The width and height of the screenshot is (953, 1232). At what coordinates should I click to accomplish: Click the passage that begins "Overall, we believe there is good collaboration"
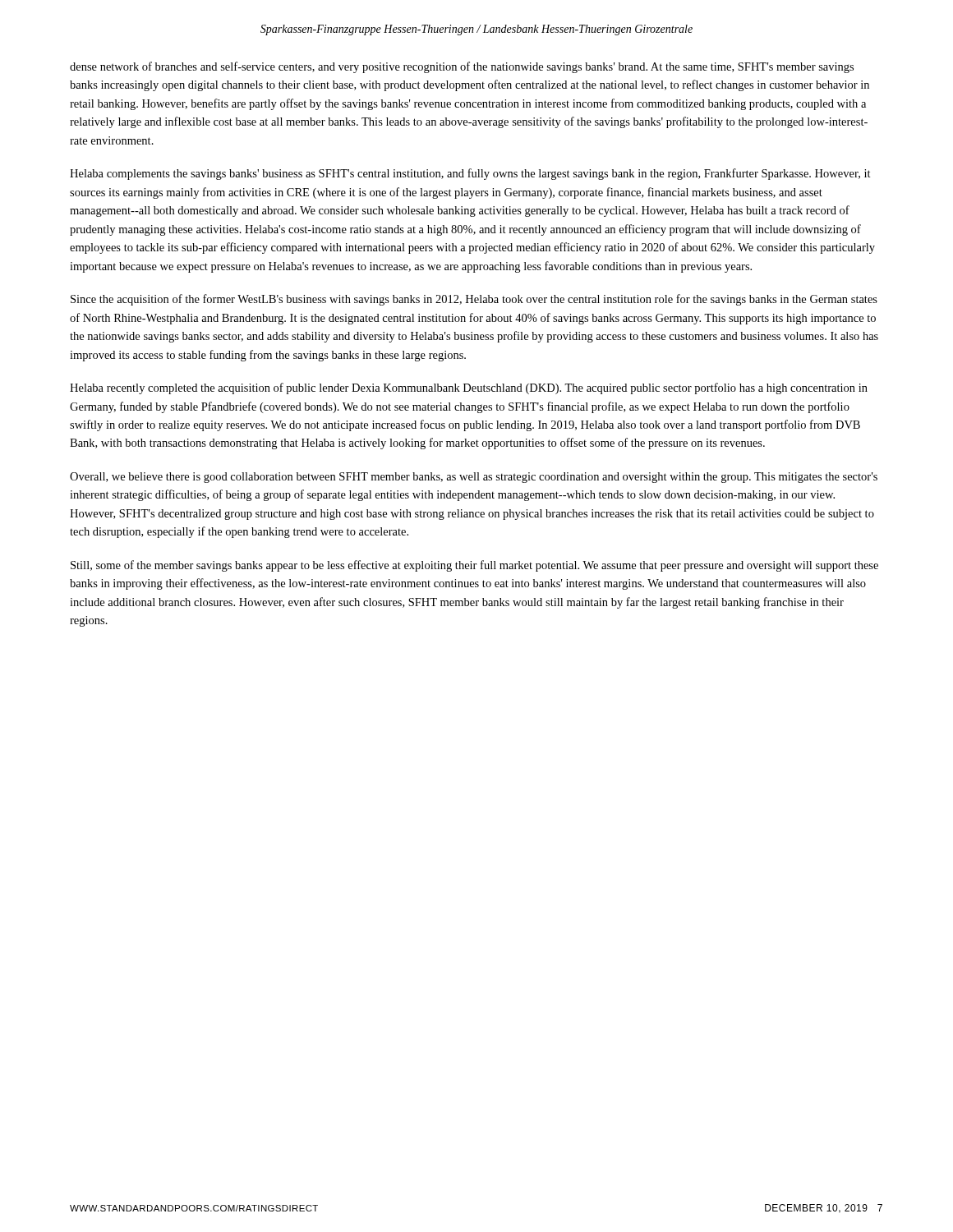click(x=474, y=504)
